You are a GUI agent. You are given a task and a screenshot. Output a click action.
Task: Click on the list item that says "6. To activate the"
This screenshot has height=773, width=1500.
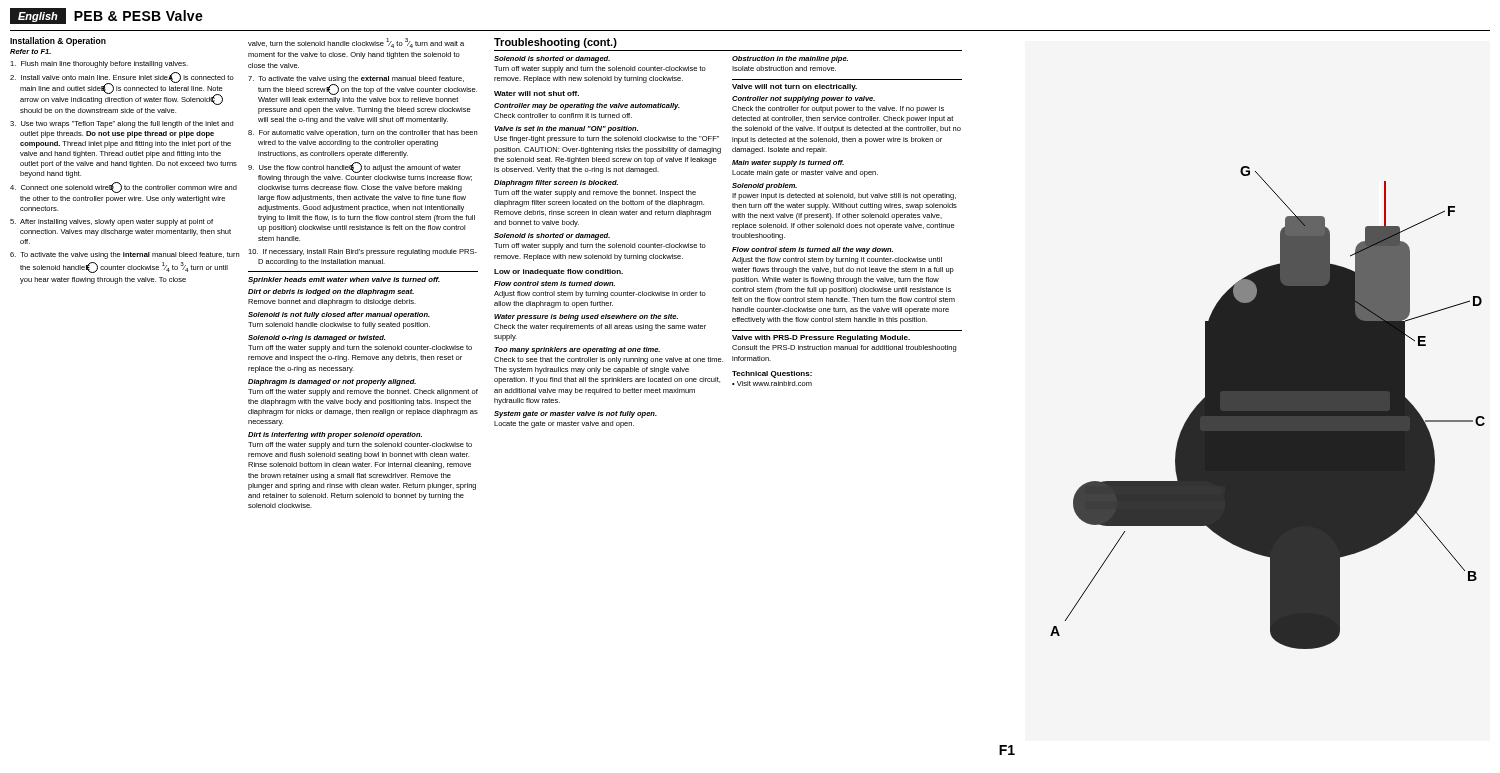click(x=125, y=267)
